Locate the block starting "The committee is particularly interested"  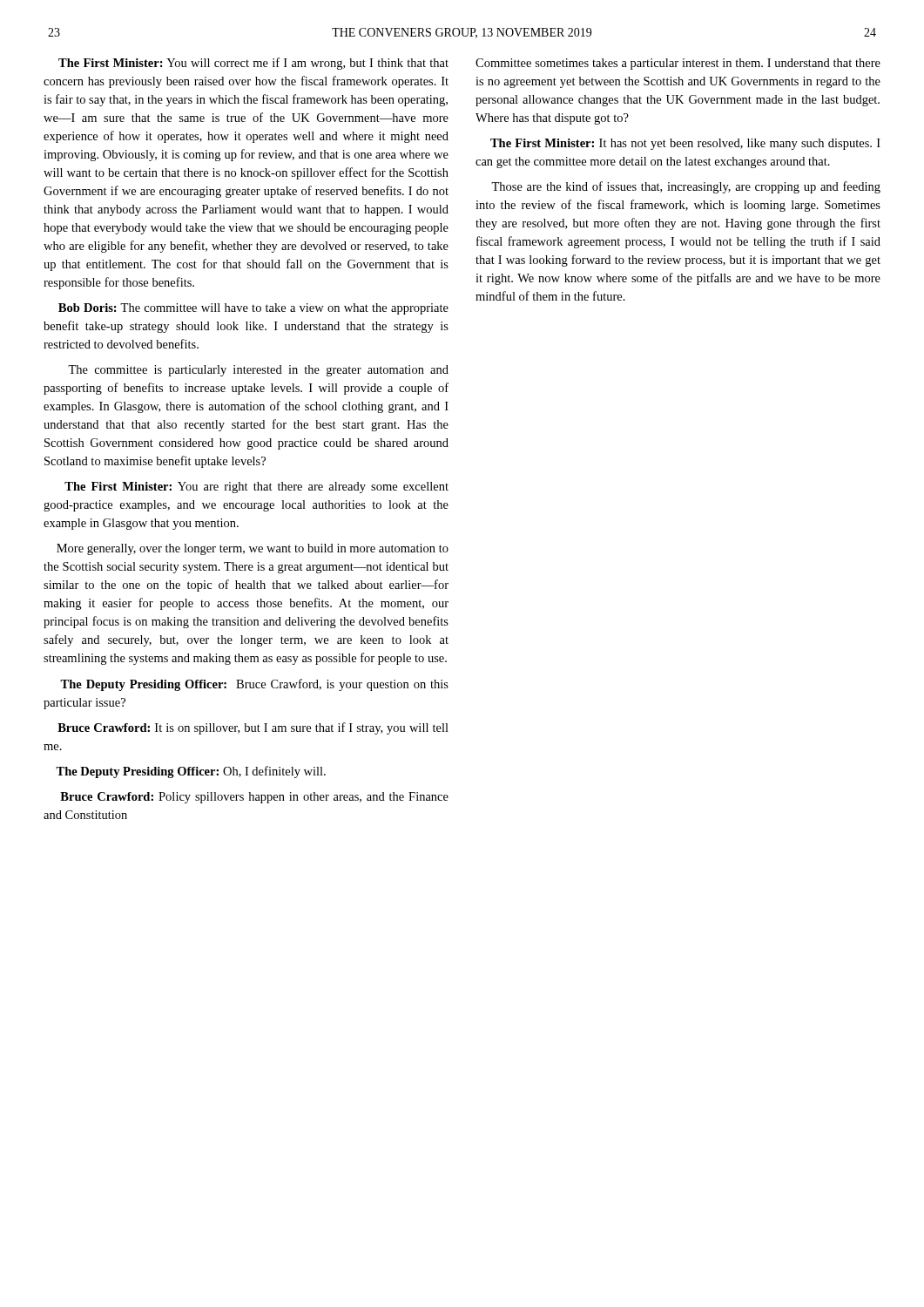click(246, 415)
